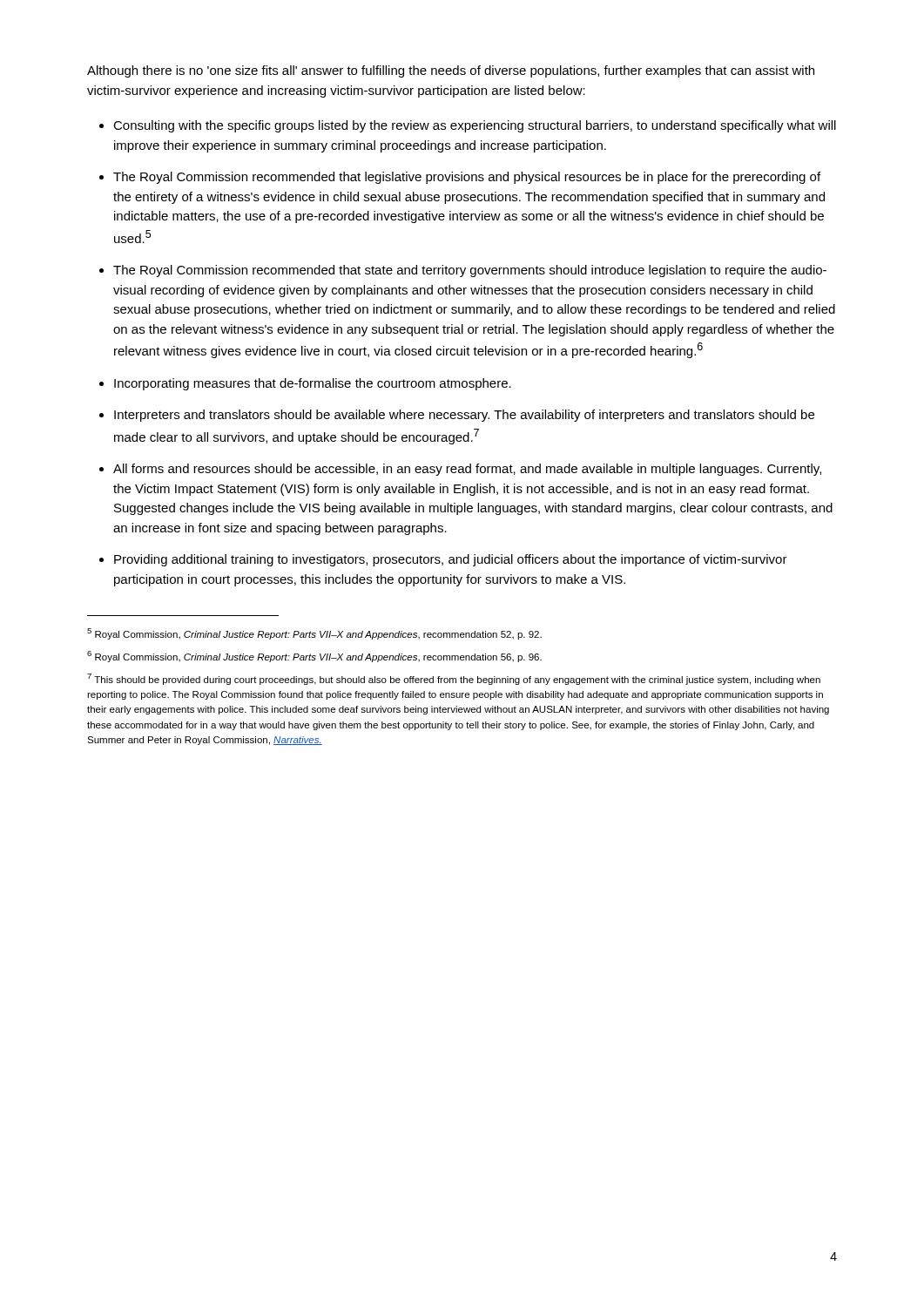Click on the text block starting "7 This should be"
Screen dimensions: 1307x924
pyautogui.click(x=458, y=708)
